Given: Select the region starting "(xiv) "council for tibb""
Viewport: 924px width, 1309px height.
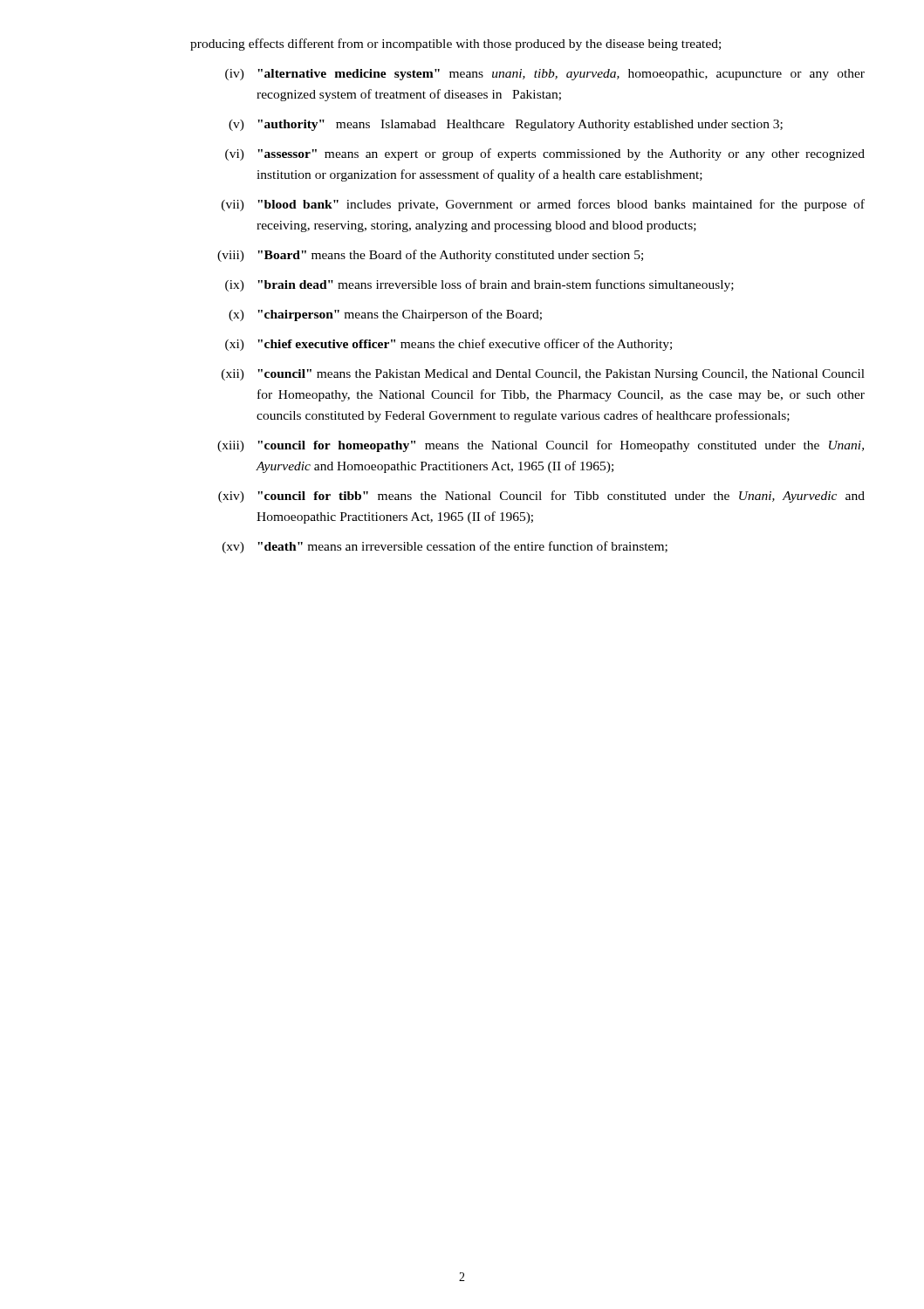Looking at the screenshot, I should pyautogui.click(x=527, y=506).
